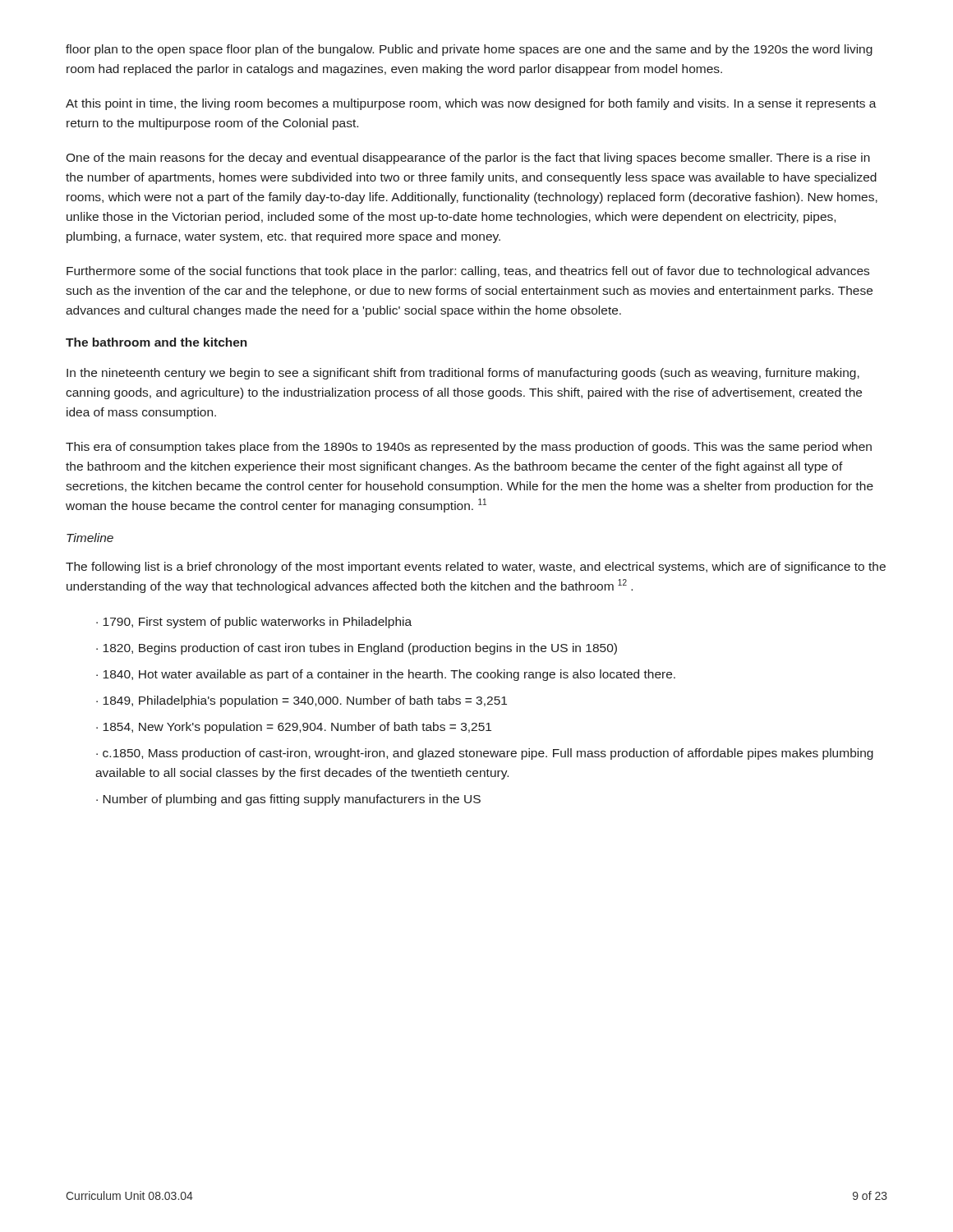Navigate to the block starting "Furthermore some of"
Image resolution: width=953 pixels, height=1232 pixels.
click(469, 290)
